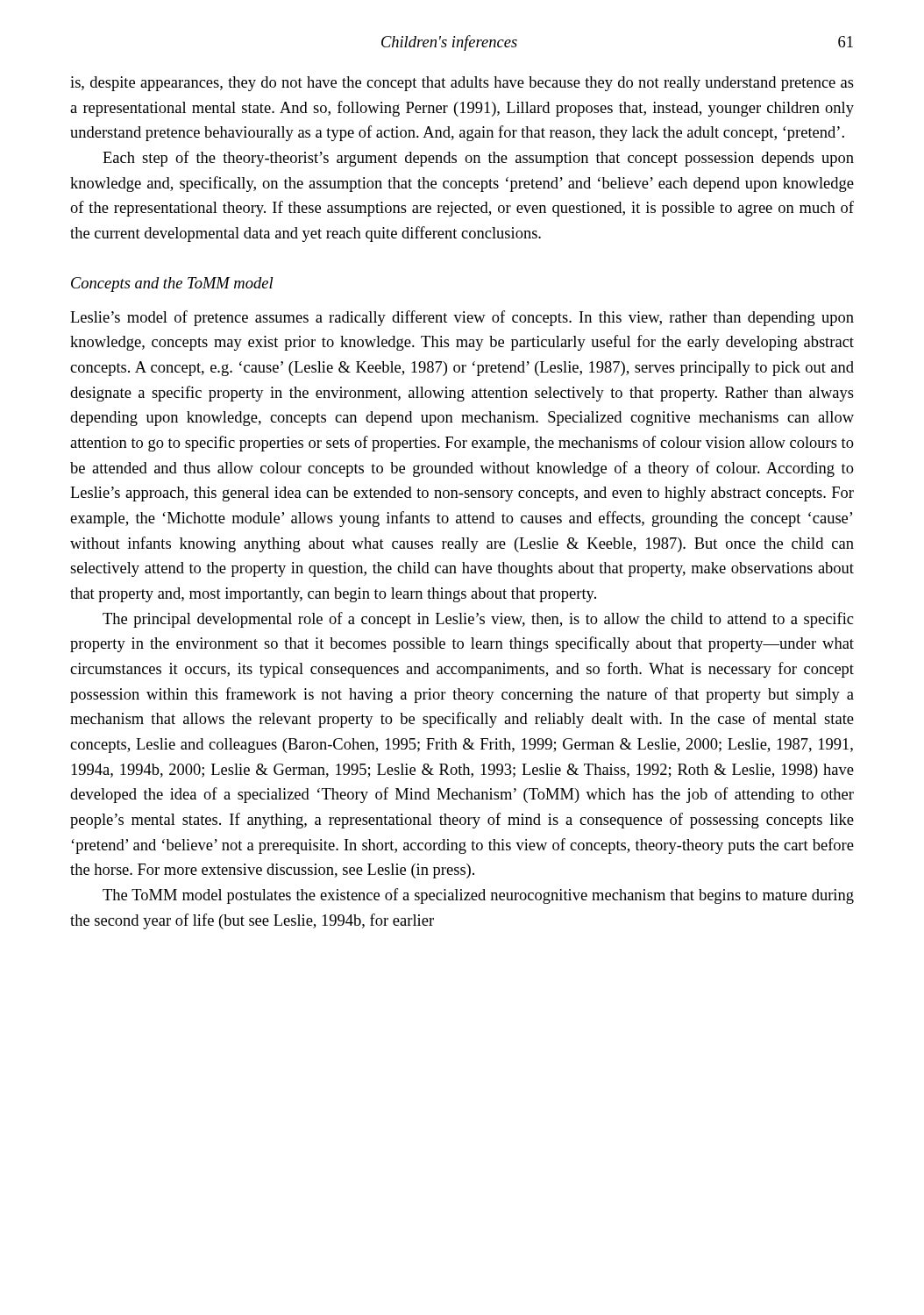Find the passage starting "Concepts and the ToMM model"
924x1315 pixels.
[x=172, y=283]
